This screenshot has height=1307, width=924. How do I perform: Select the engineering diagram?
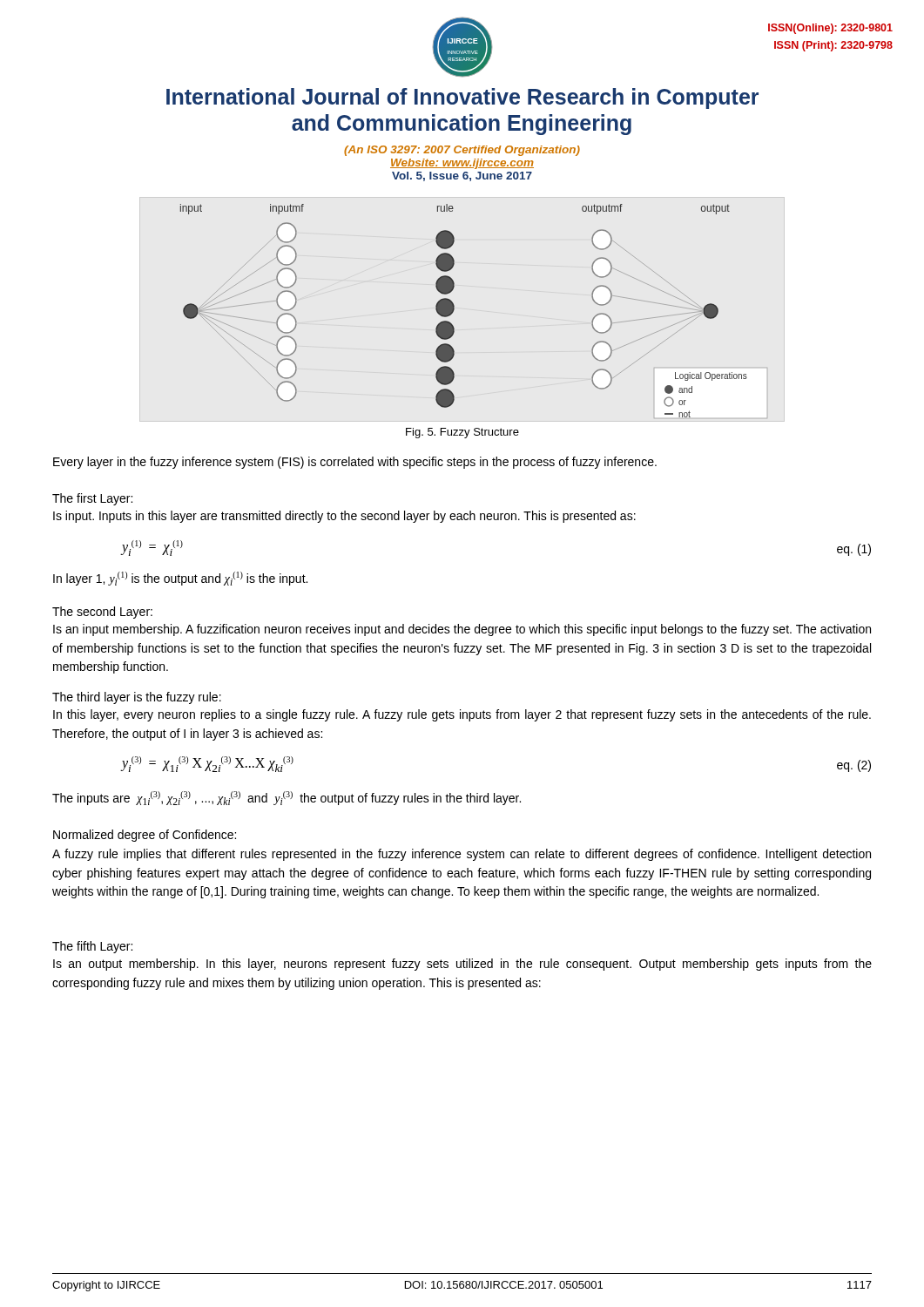coord(462,309)
